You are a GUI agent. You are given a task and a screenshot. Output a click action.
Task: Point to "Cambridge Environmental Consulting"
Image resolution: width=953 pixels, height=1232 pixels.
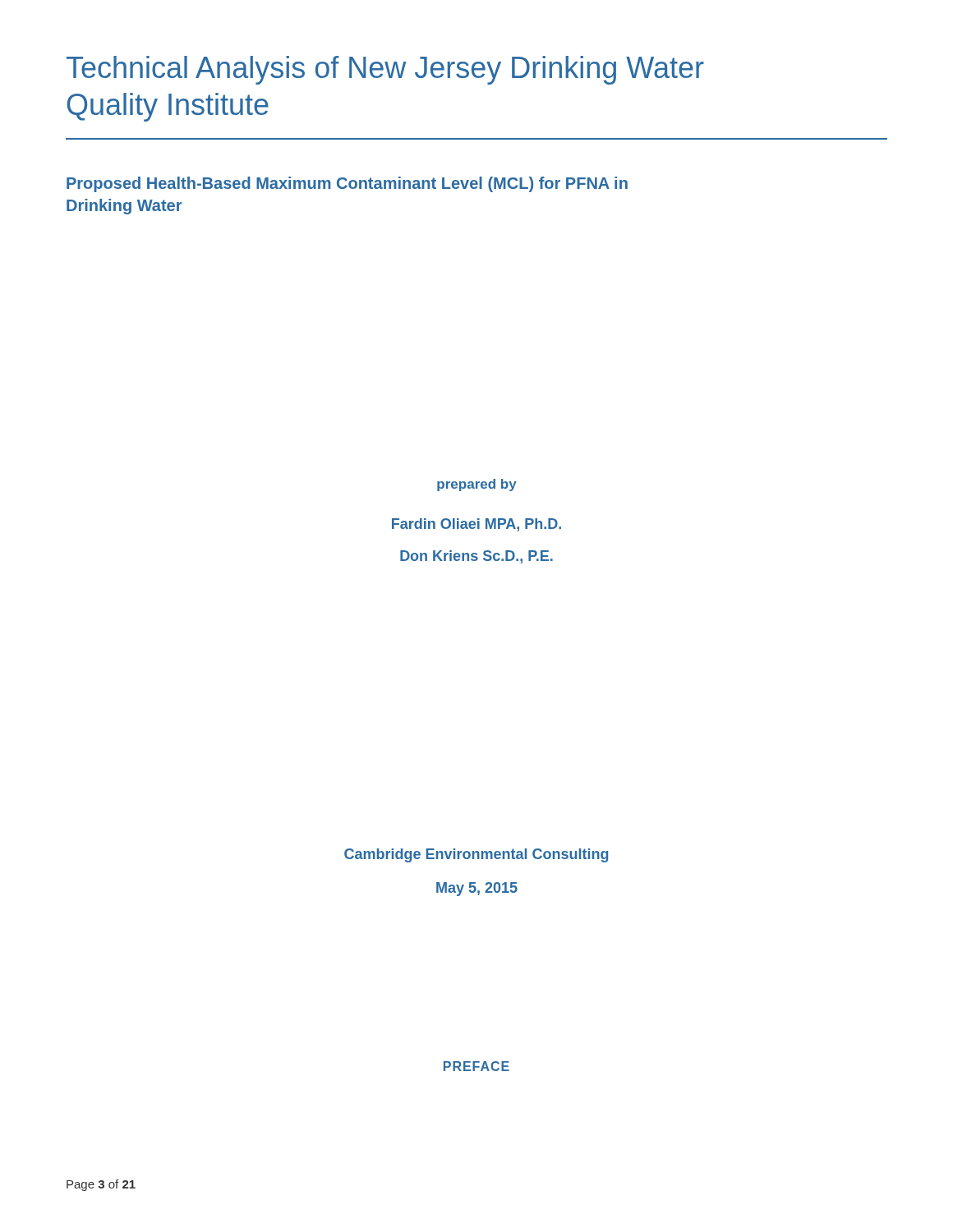[x=476, y=854]
